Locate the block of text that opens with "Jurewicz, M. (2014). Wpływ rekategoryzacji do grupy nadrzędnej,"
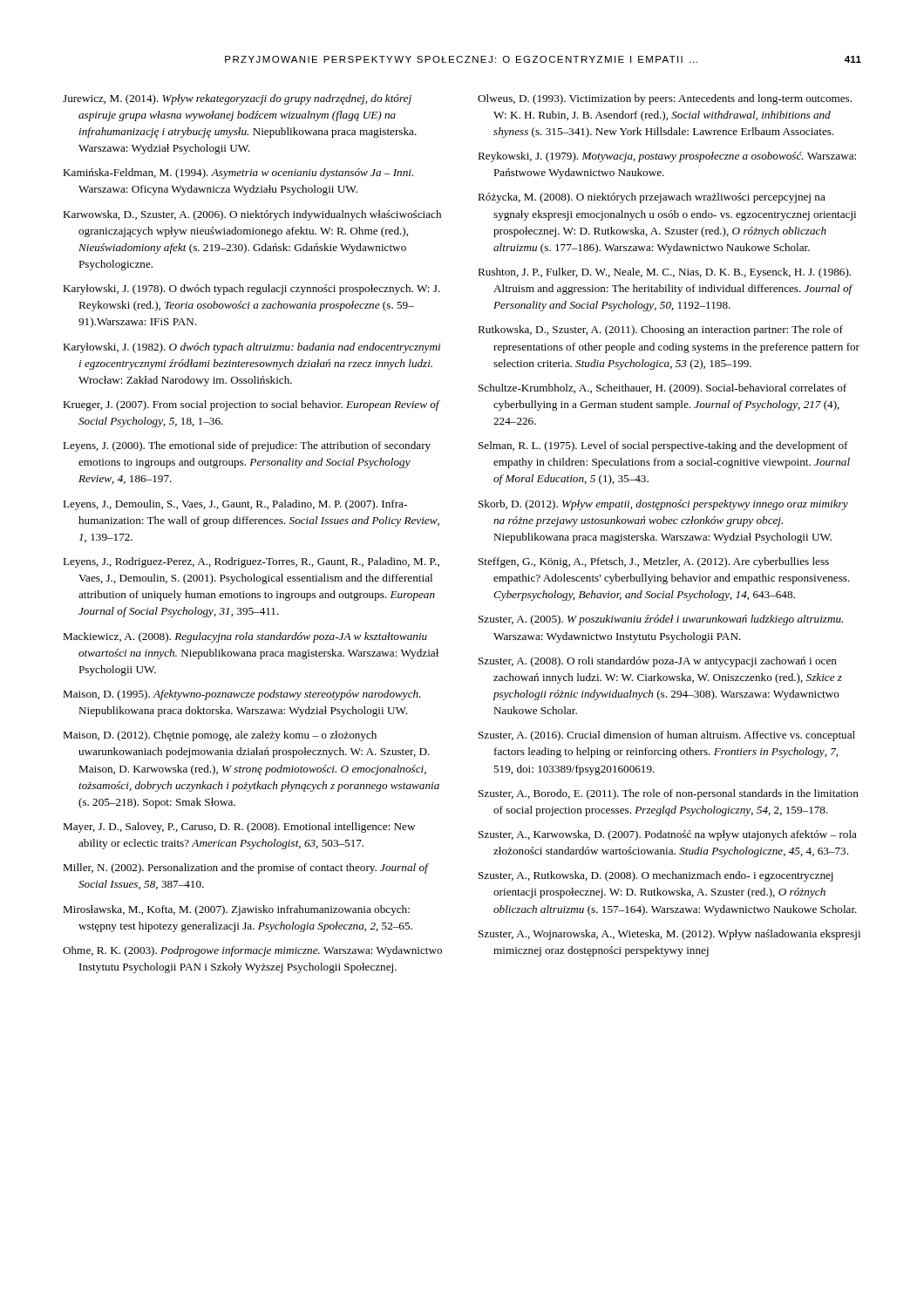 240,123
